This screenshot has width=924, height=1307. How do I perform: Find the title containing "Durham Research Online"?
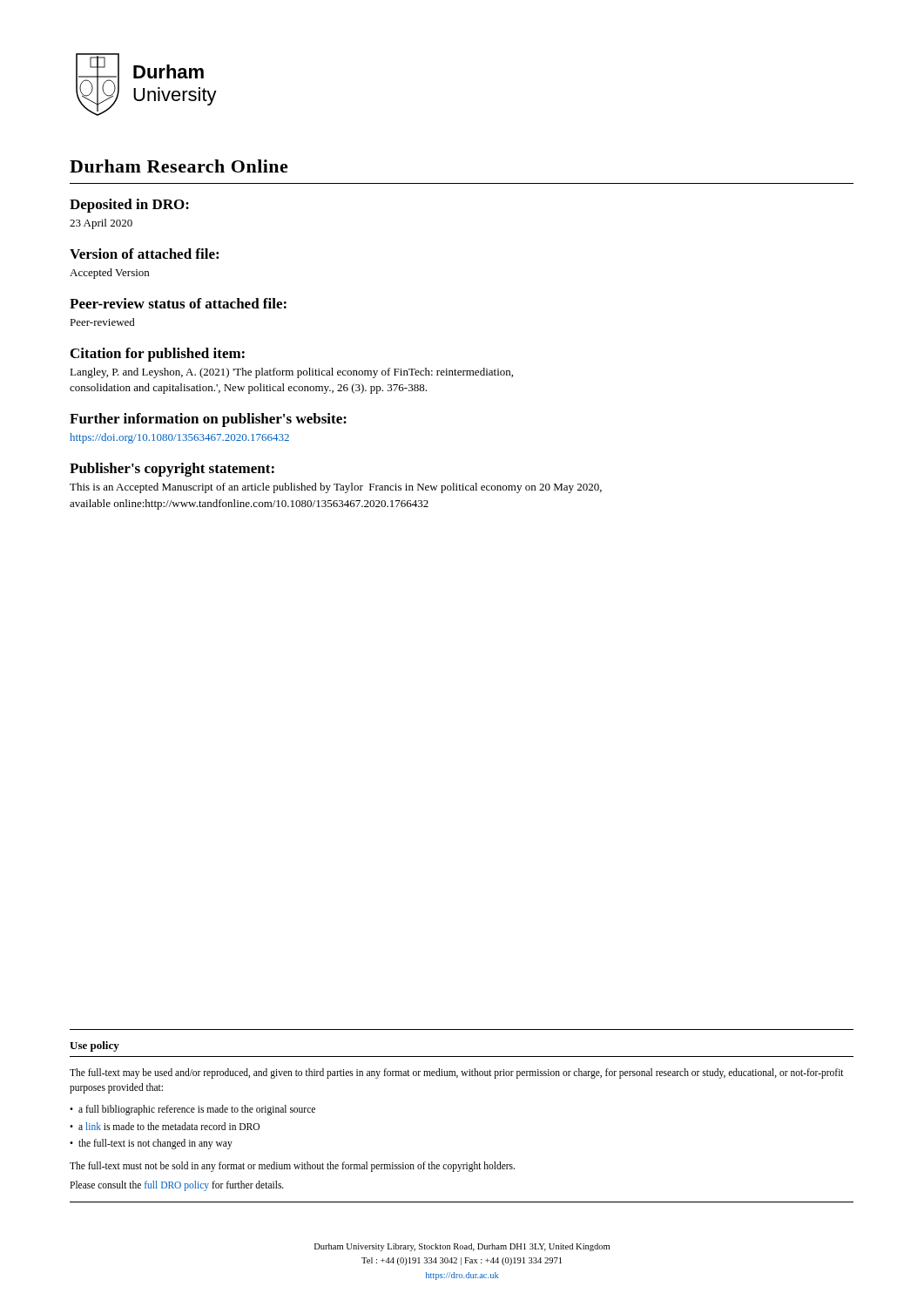point(179,166)
